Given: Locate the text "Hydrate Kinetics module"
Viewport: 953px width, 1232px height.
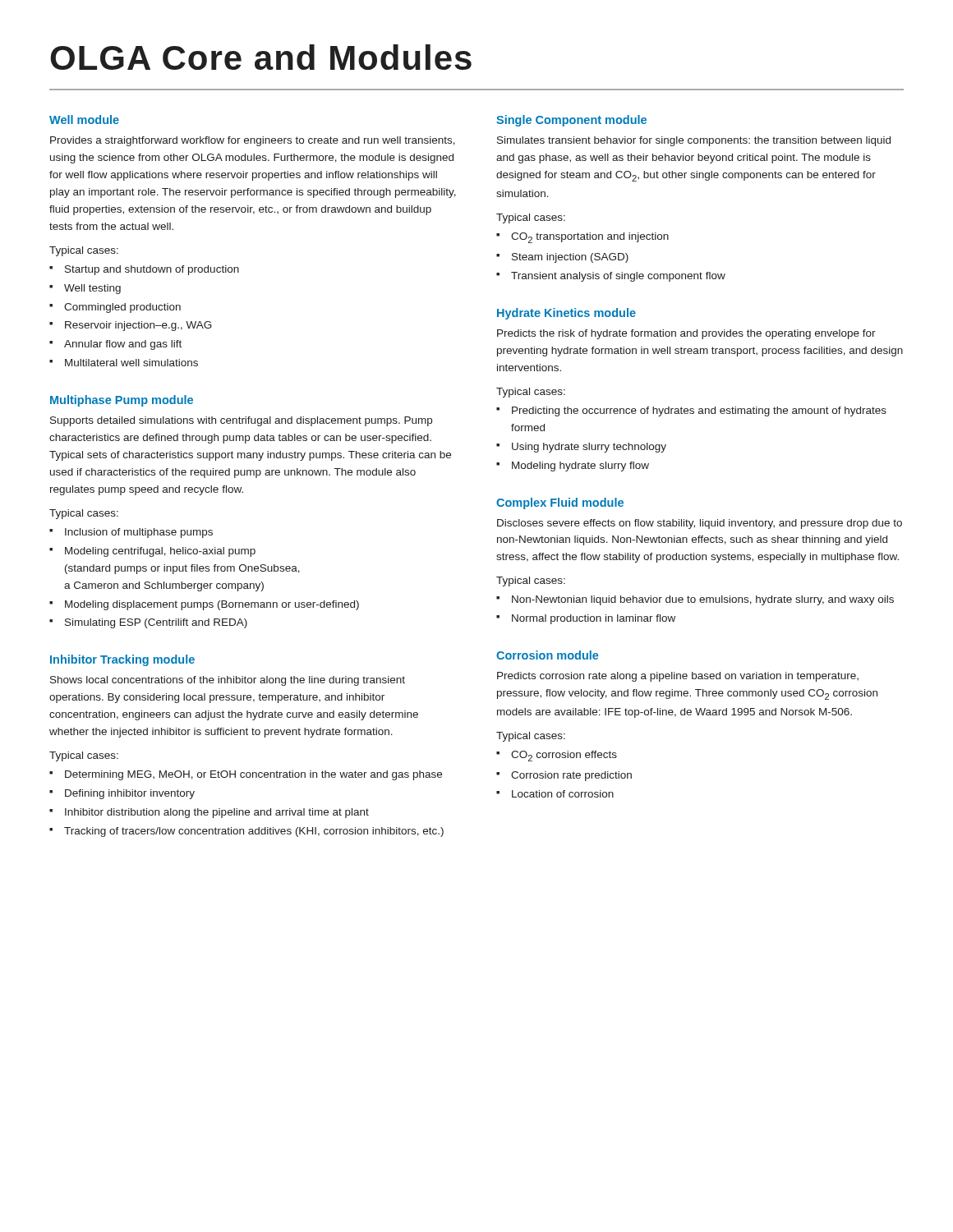Looking at the screenshot, I should click(x=566, y=313).
